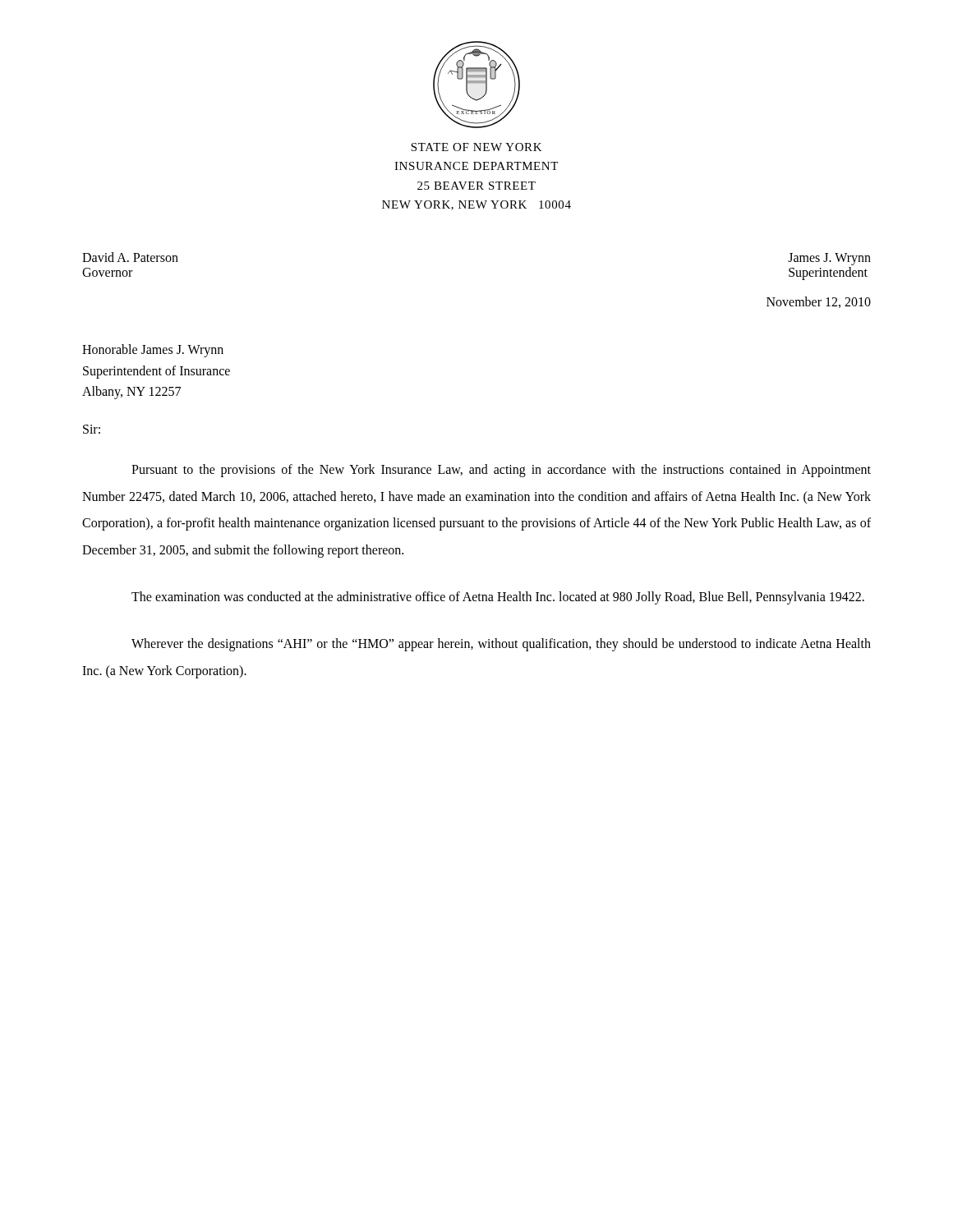This screenshot has width=953, height=1232.
Task: Select the text block containing "STATE OF NEW YORK INSURANCE"
Action: pyautogui.click(x=476, y=176)
